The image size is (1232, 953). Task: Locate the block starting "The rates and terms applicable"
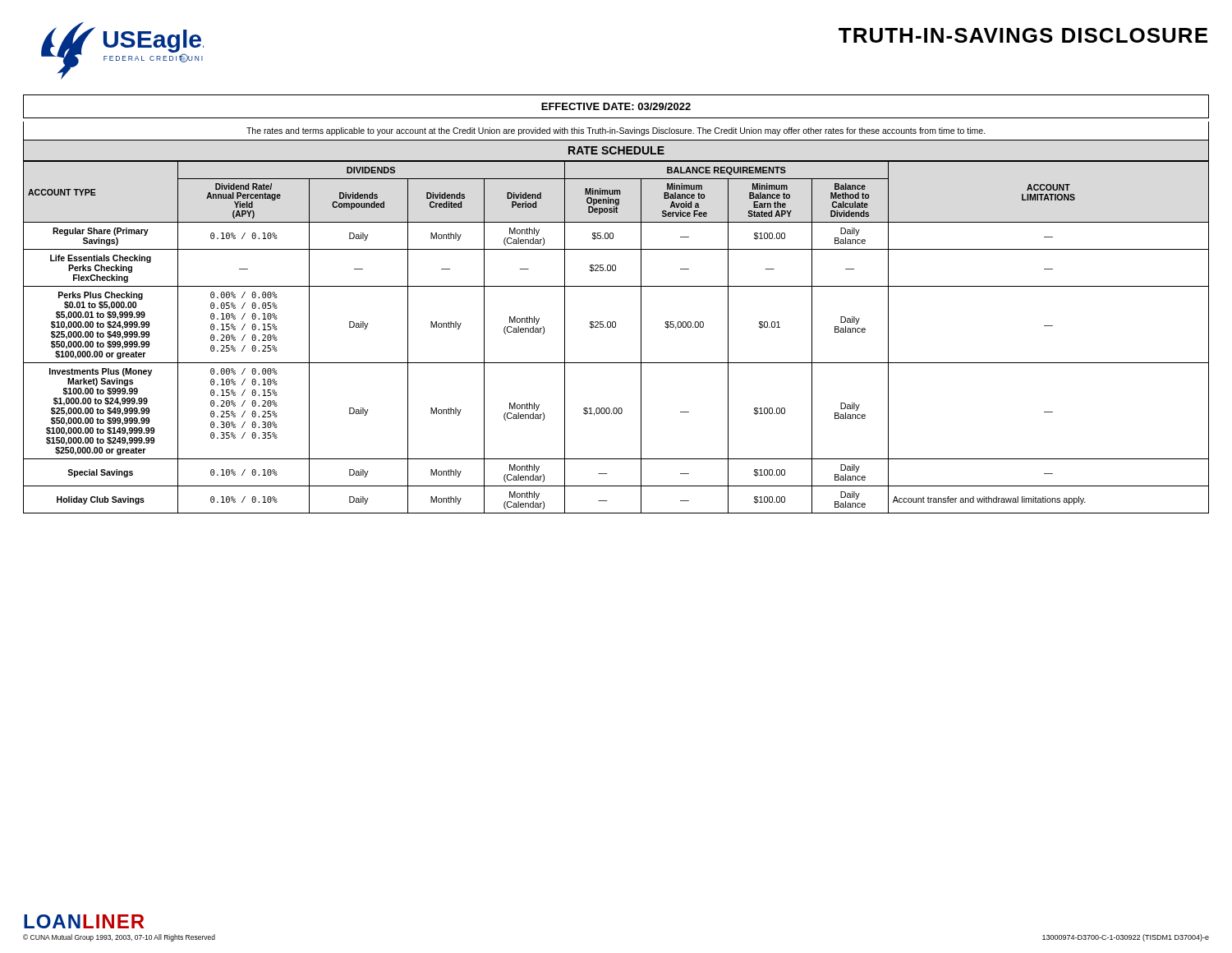click(x=616, y=131)
